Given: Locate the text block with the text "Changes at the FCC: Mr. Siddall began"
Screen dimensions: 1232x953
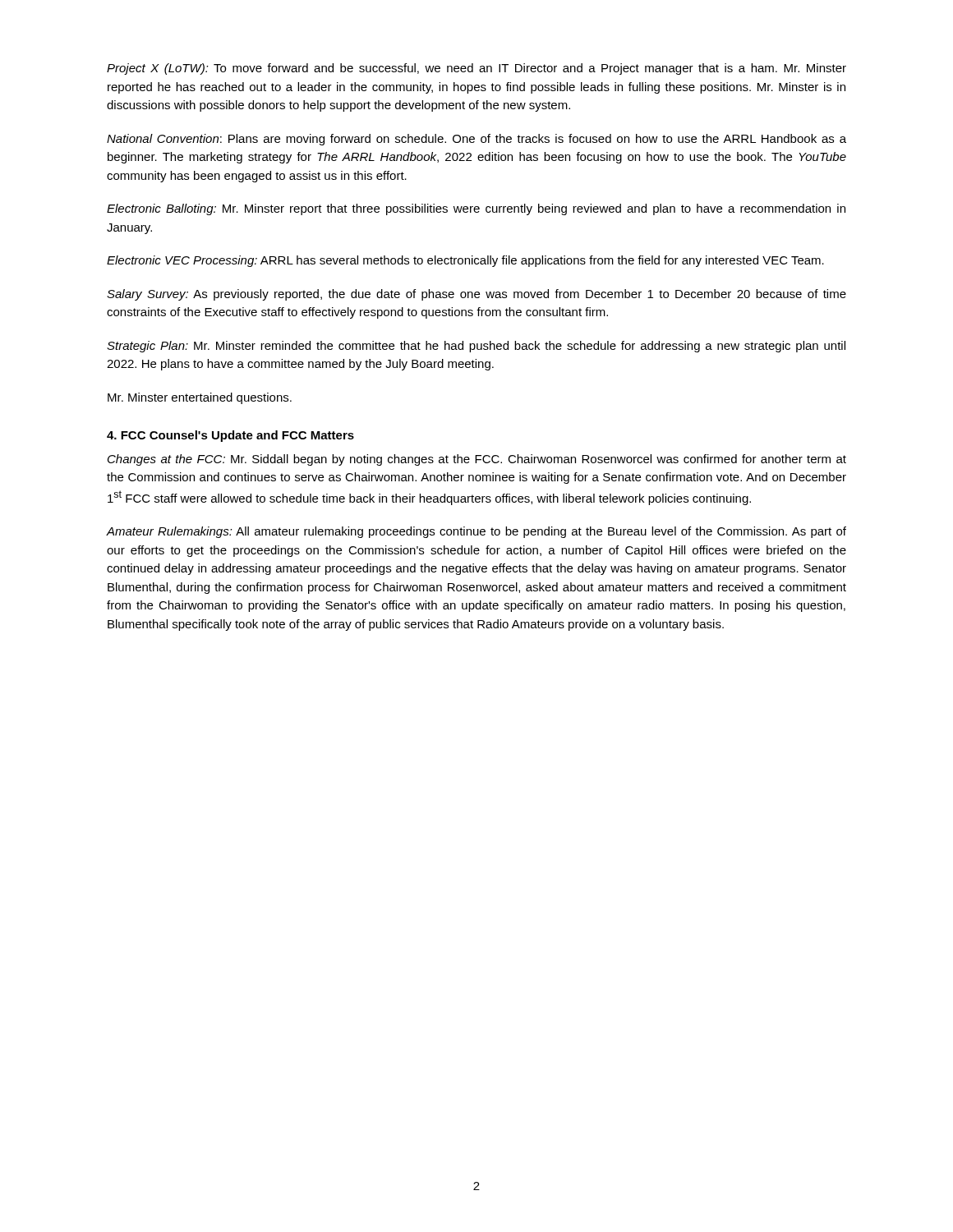Looking at the screenshot, I should [476, 478].
